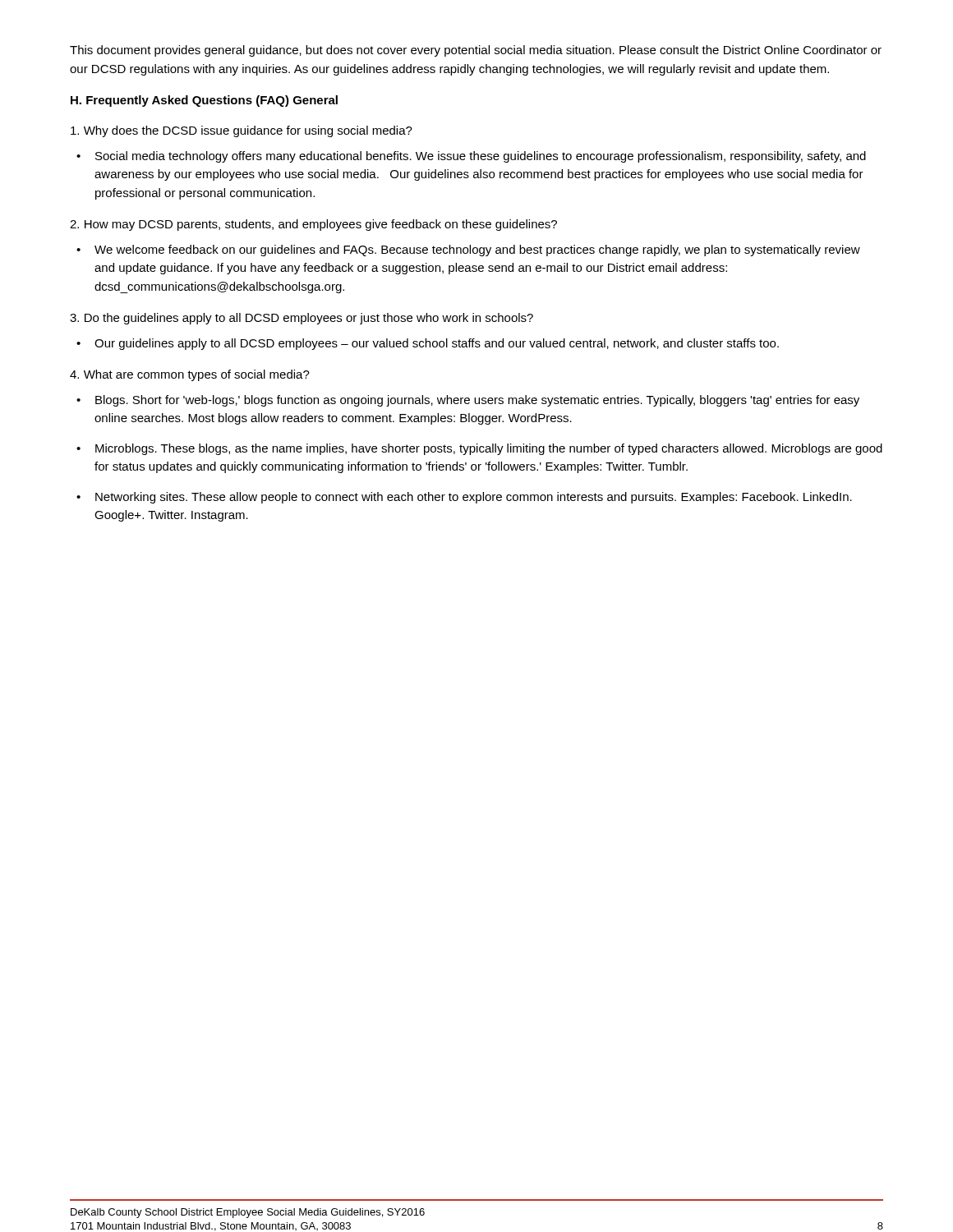Find the list item containing "Blogs. Short for 'web-logs,' blogs function as"
Screen dimensions: 1232x953
pos(477,408)
